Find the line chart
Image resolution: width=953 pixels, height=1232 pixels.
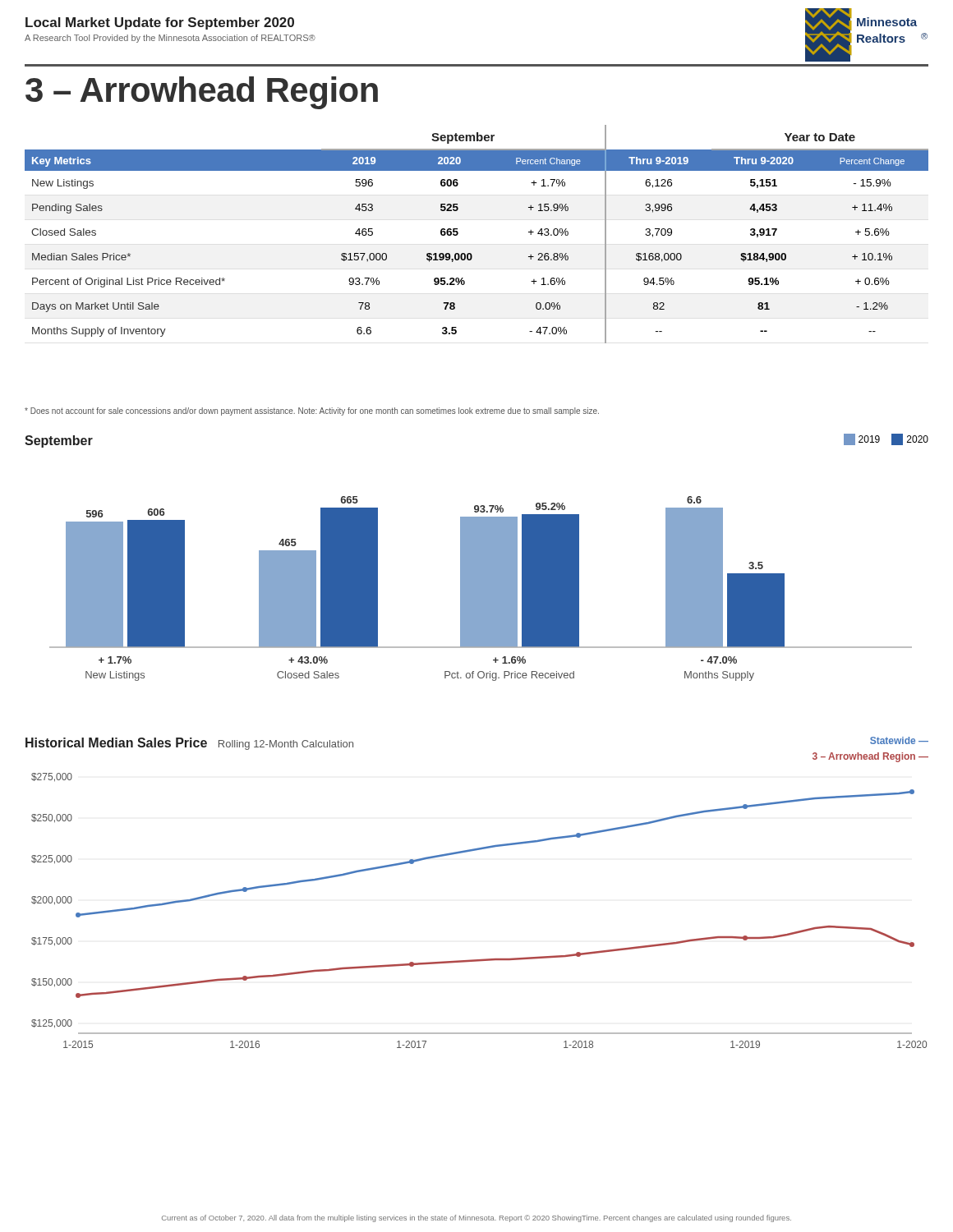tap(476, 959)
